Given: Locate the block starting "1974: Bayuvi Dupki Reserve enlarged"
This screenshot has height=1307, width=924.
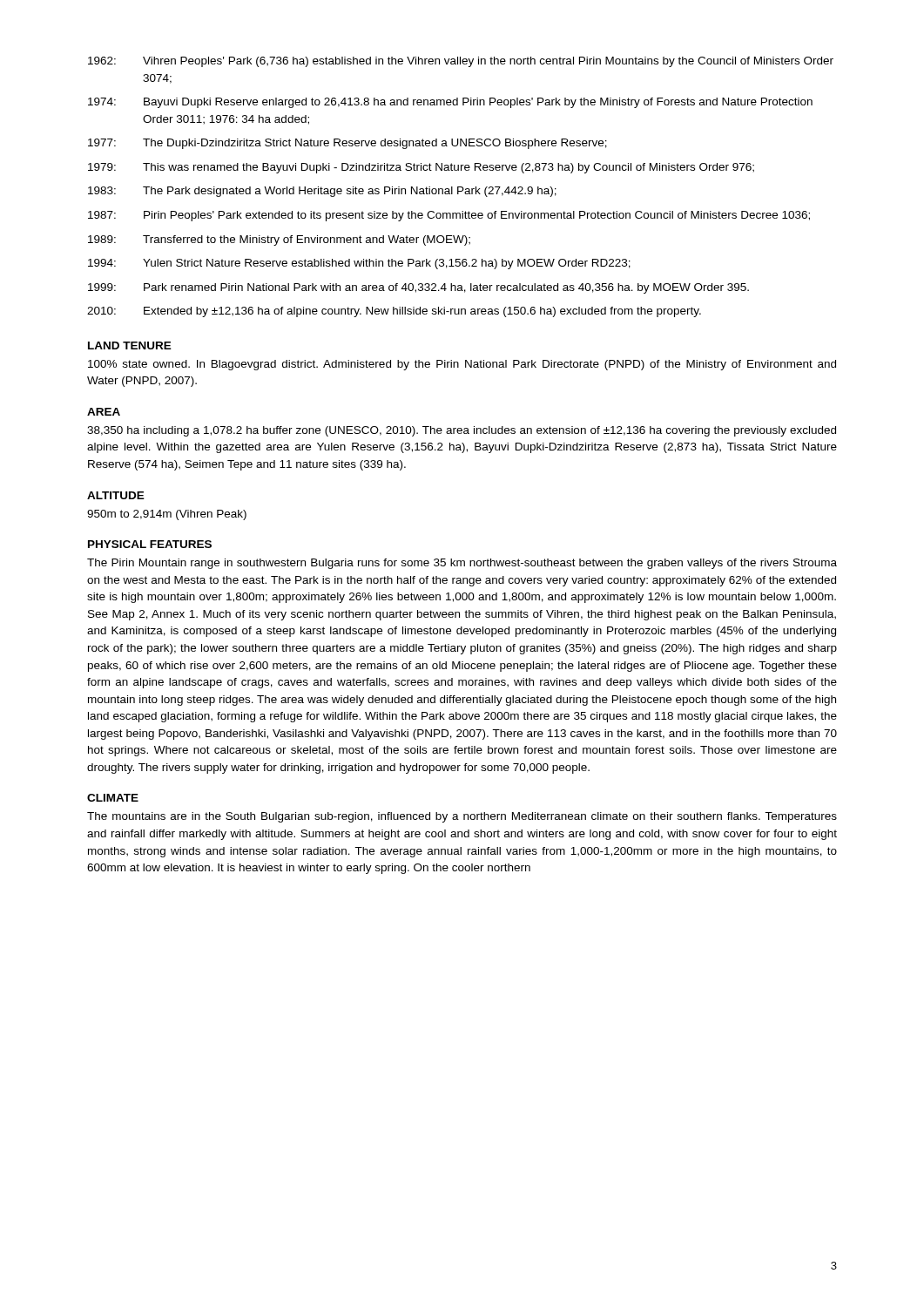Looking at the screenshot, I should pos(462,110).
